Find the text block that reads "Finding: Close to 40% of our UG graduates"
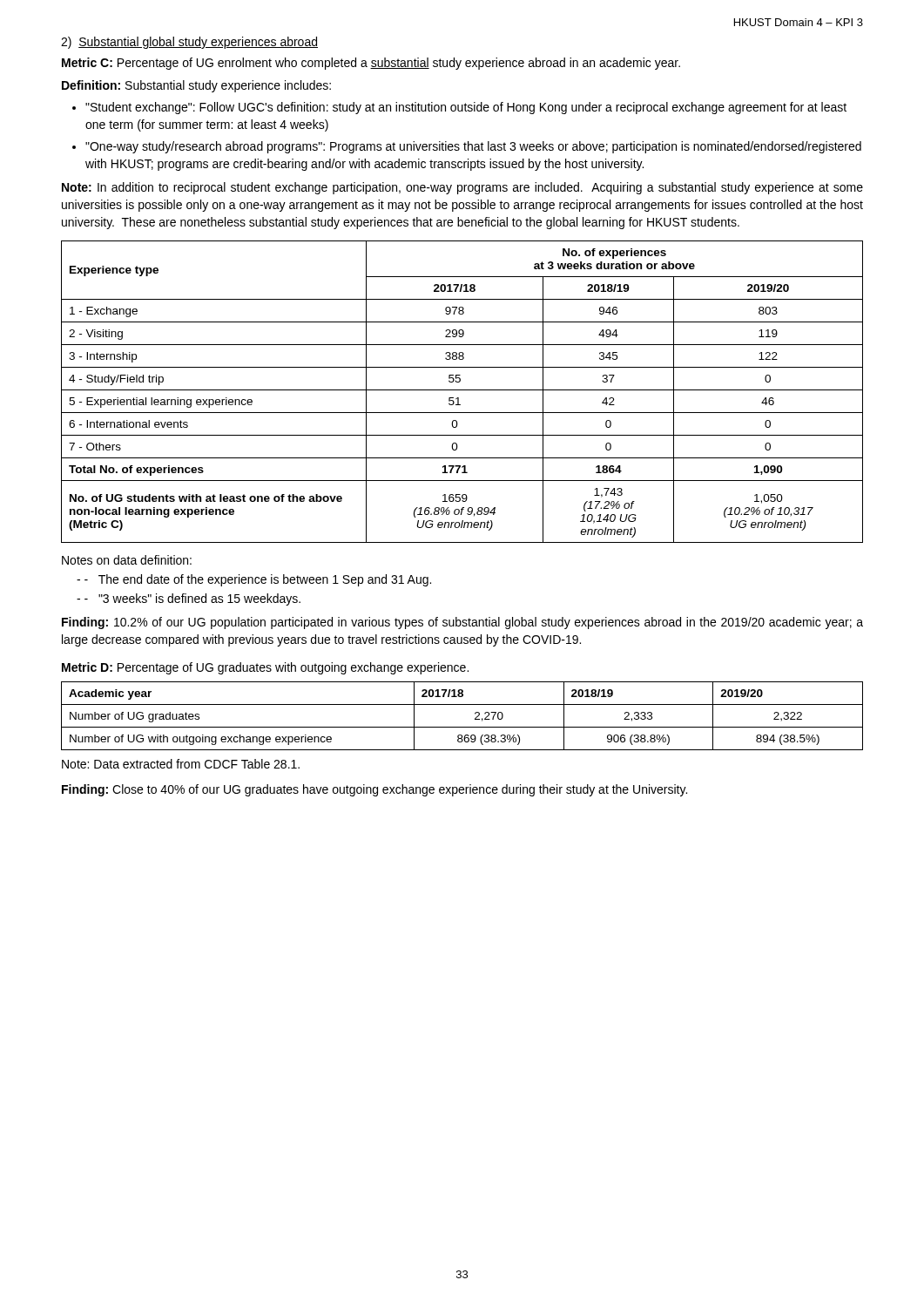The height and width of the screenshot is (1307, 924). pyautogui.click(x=375, y=789)
